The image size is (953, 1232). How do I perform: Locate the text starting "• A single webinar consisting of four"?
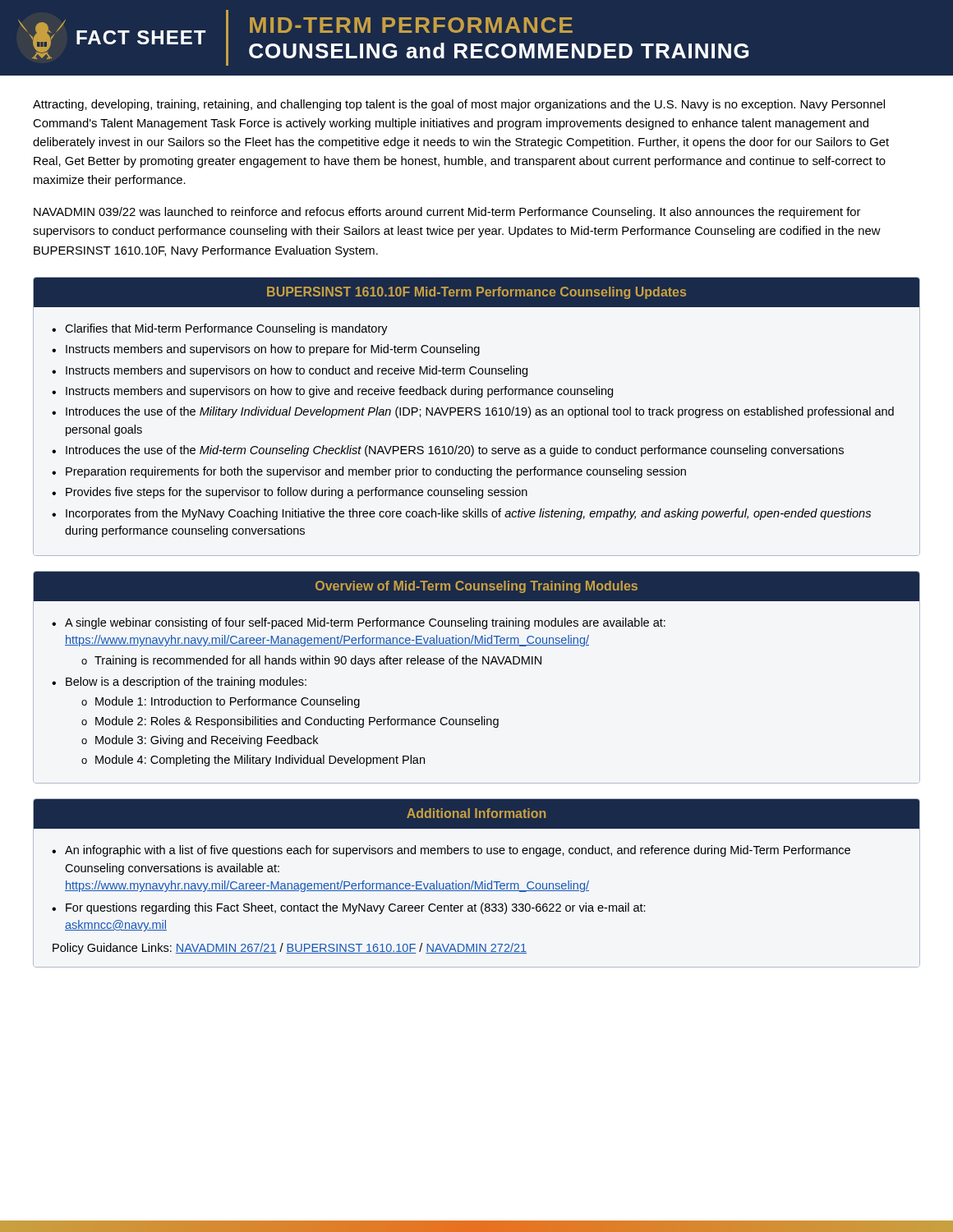477,642
